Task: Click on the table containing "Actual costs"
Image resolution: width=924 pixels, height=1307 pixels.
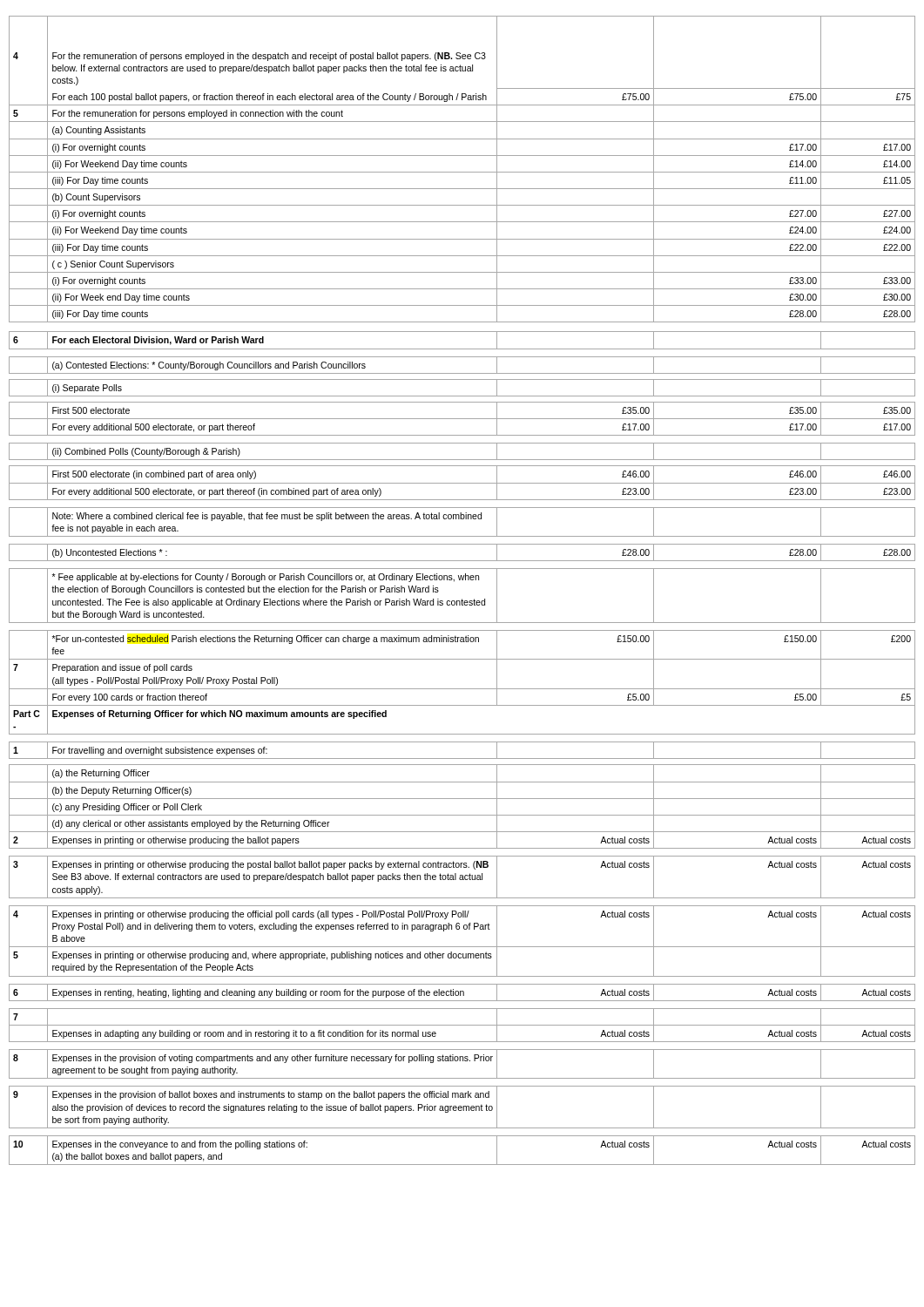Action: tap(462, 591)
